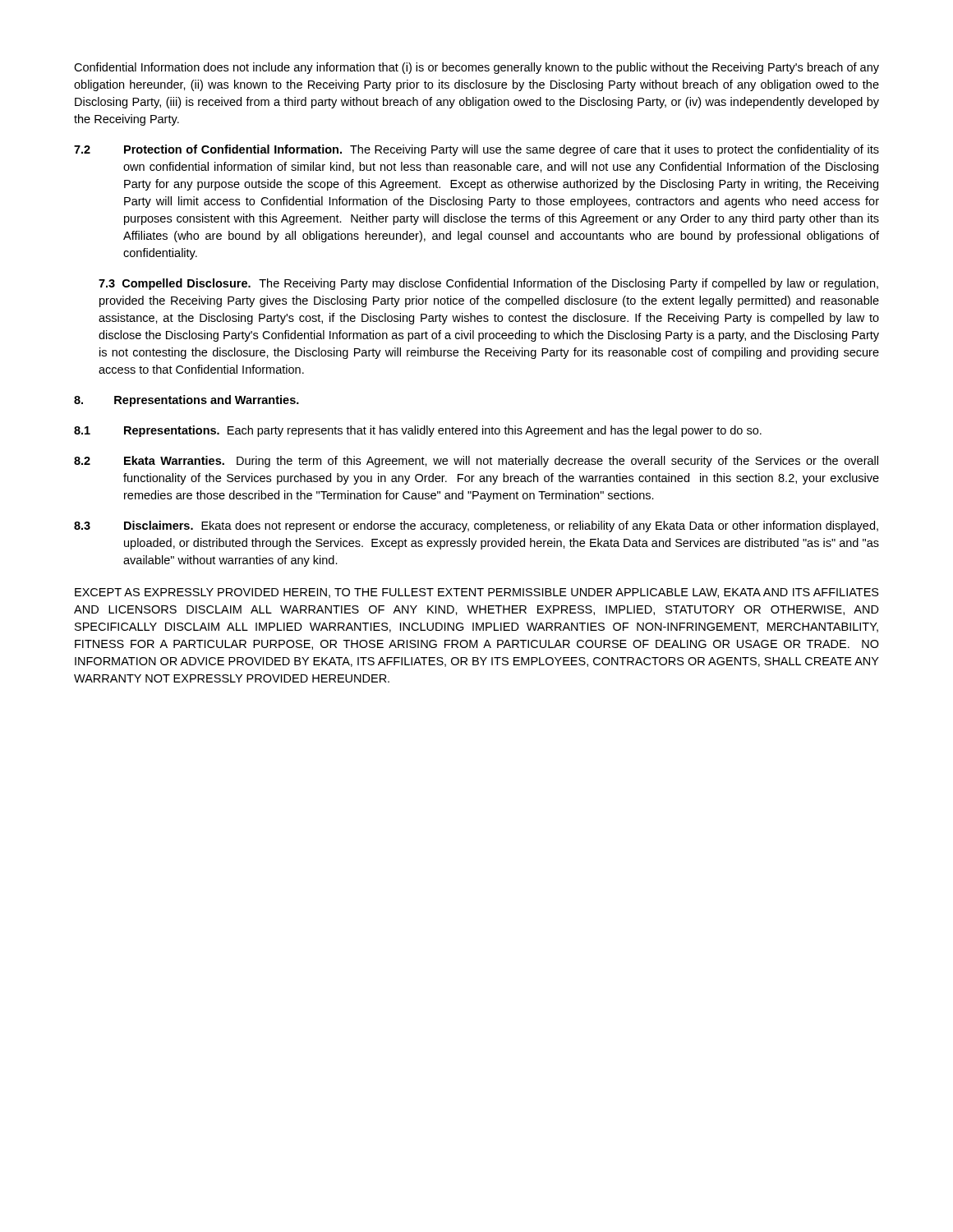Point to the block beginning "Confidential Information does not include any information"
This screenshot has width=953, height=1232.
click(x=476, y=93)
